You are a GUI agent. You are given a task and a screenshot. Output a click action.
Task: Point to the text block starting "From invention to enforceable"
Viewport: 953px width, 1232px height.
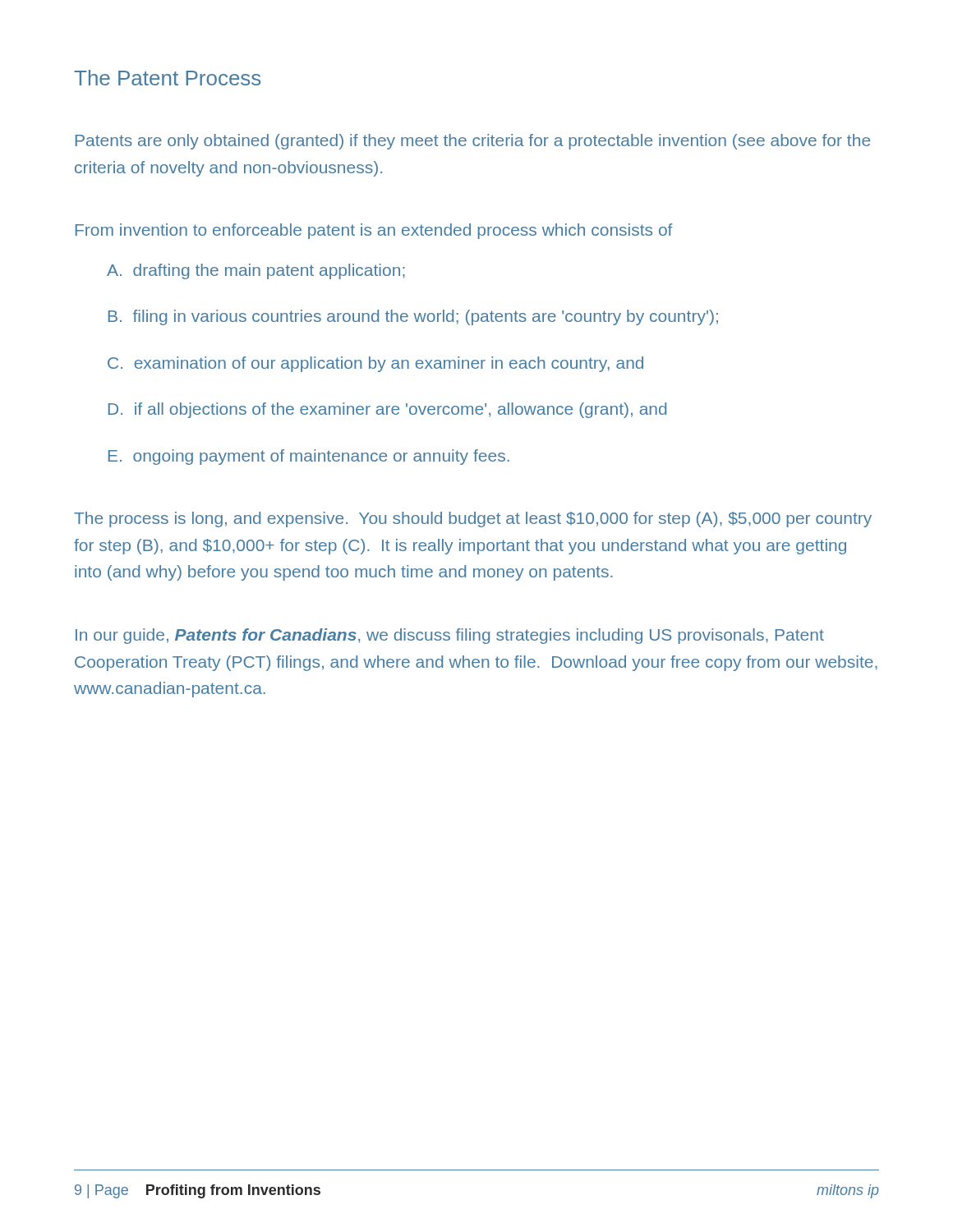click(373, 230)
